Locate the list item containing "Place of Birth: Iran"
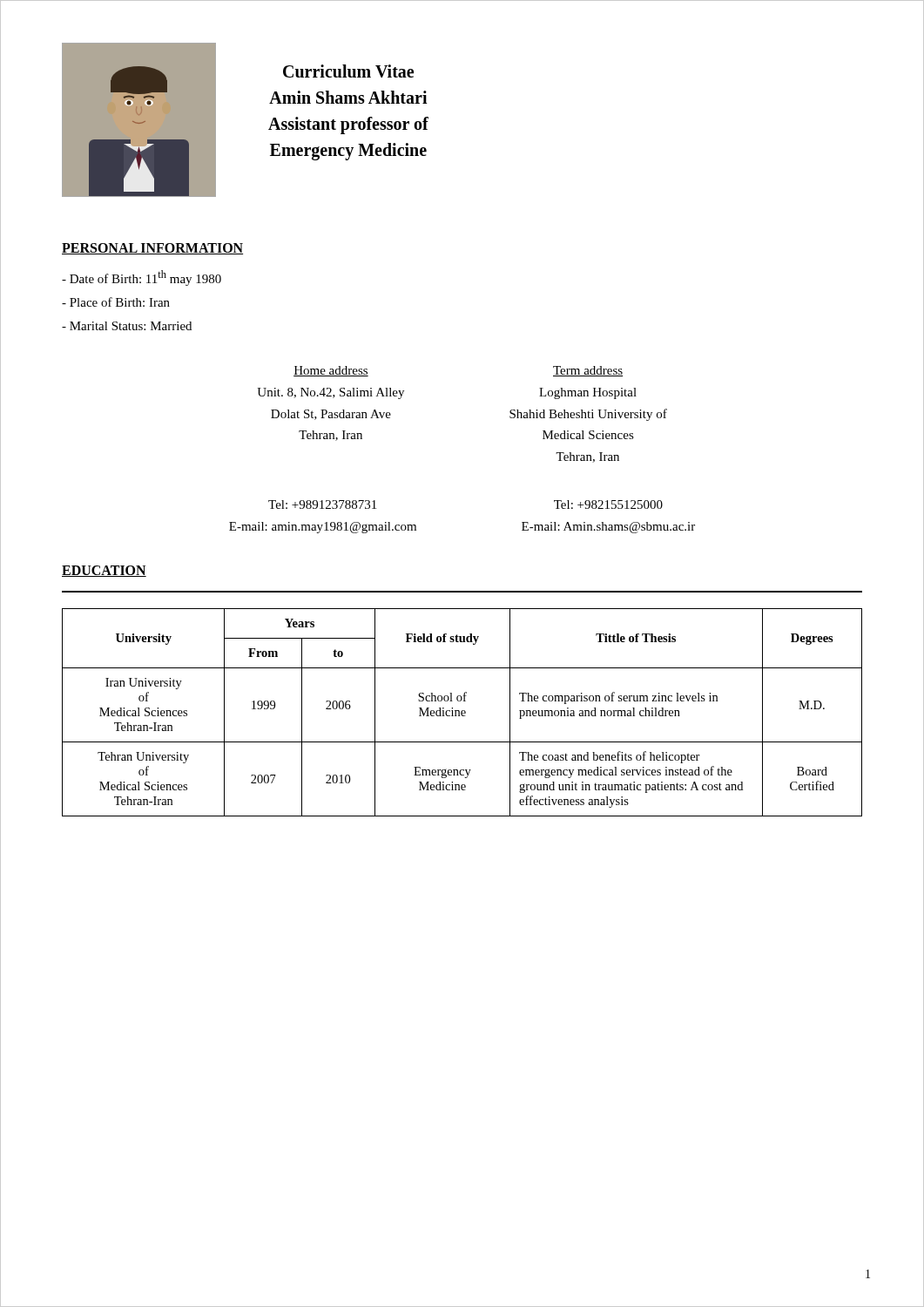 (116, 302)
